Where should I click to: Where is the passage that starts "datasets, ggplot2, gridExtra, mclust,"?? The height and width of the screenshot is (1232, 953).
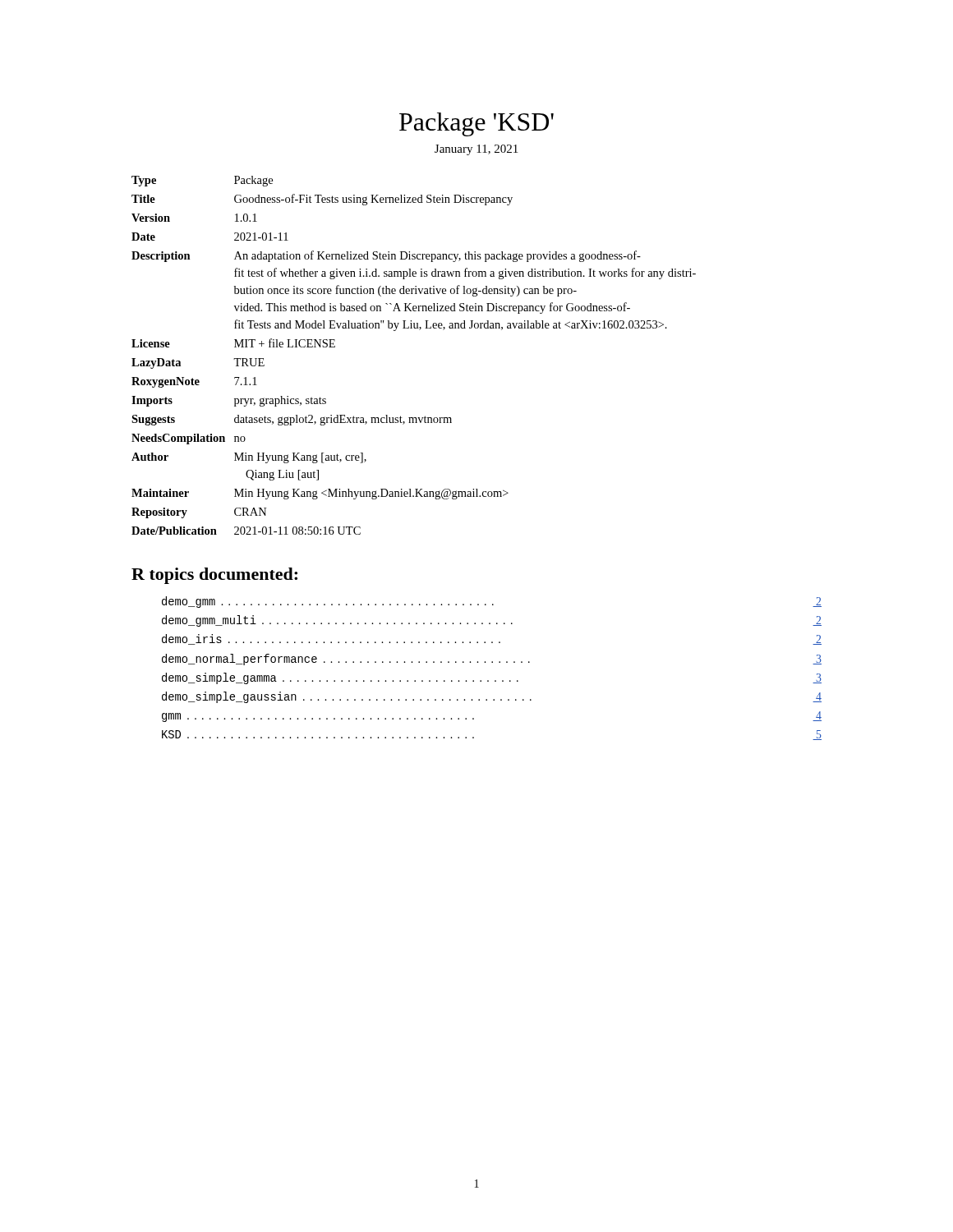click(343, 419)
